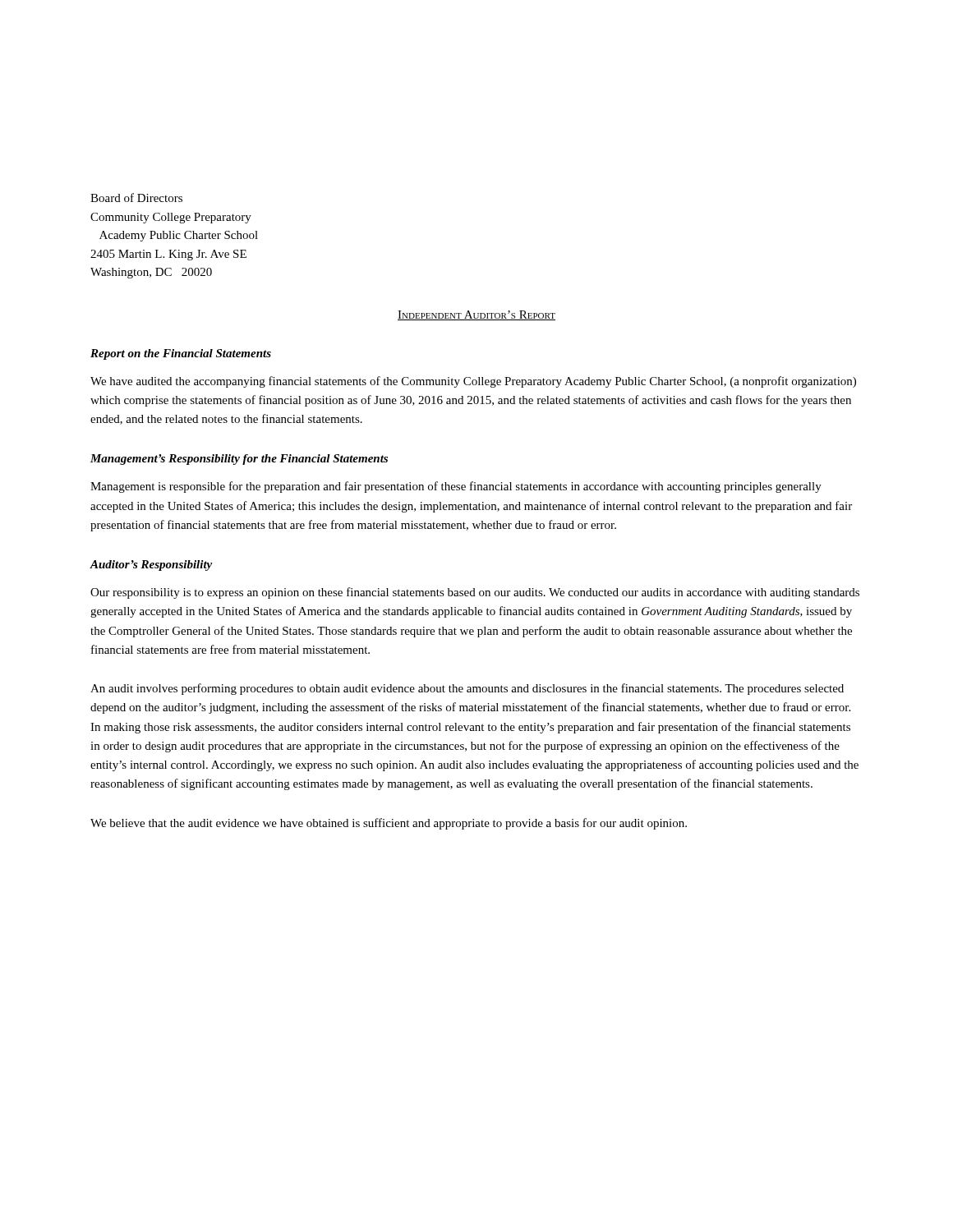Viewport: 953px width, 1232px height.
Task: Select the element starting "Our responsibility is to express an opinion on"
Action: coord(475,621)
